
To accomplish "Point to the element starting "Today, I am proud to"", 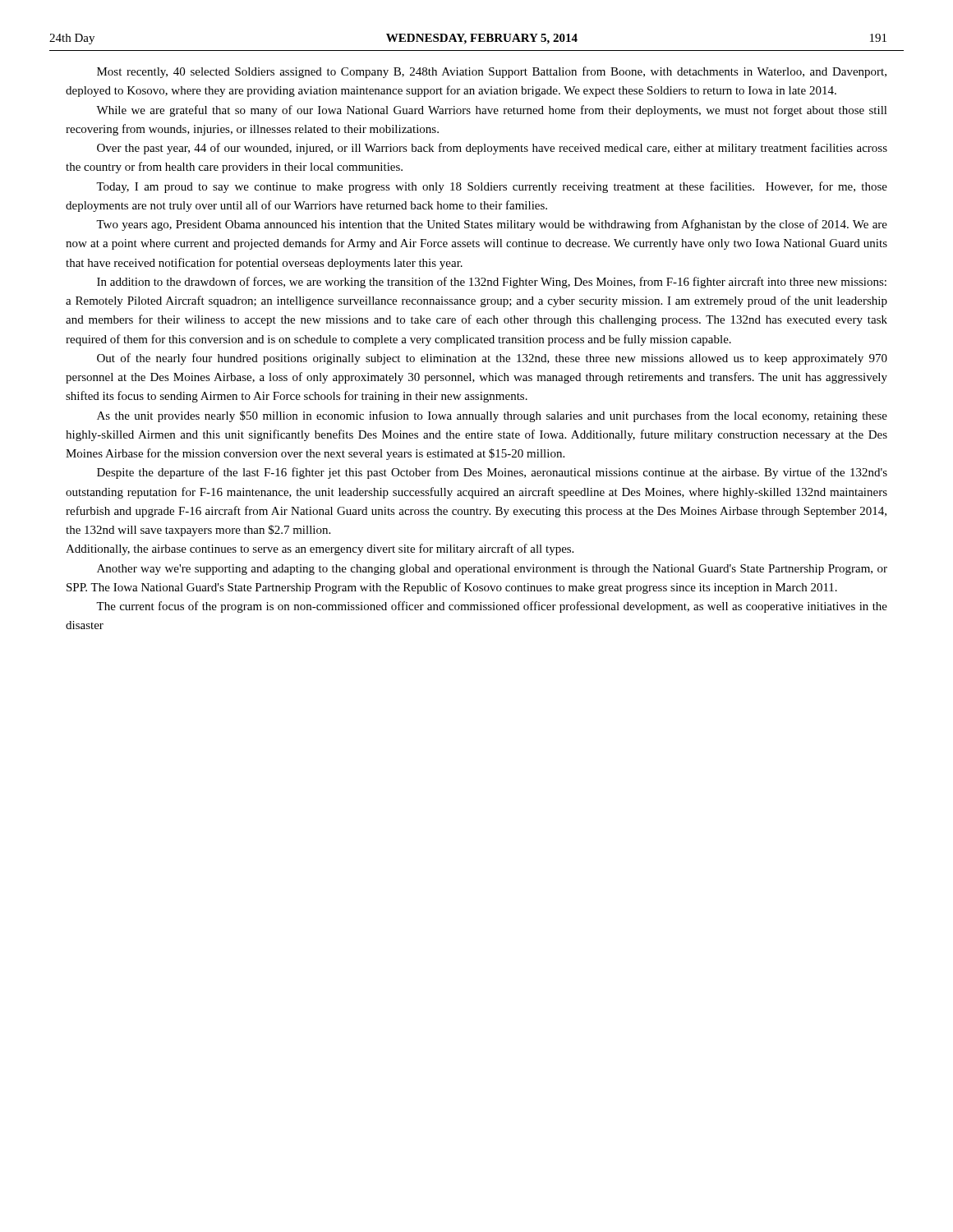I will 476,196.
